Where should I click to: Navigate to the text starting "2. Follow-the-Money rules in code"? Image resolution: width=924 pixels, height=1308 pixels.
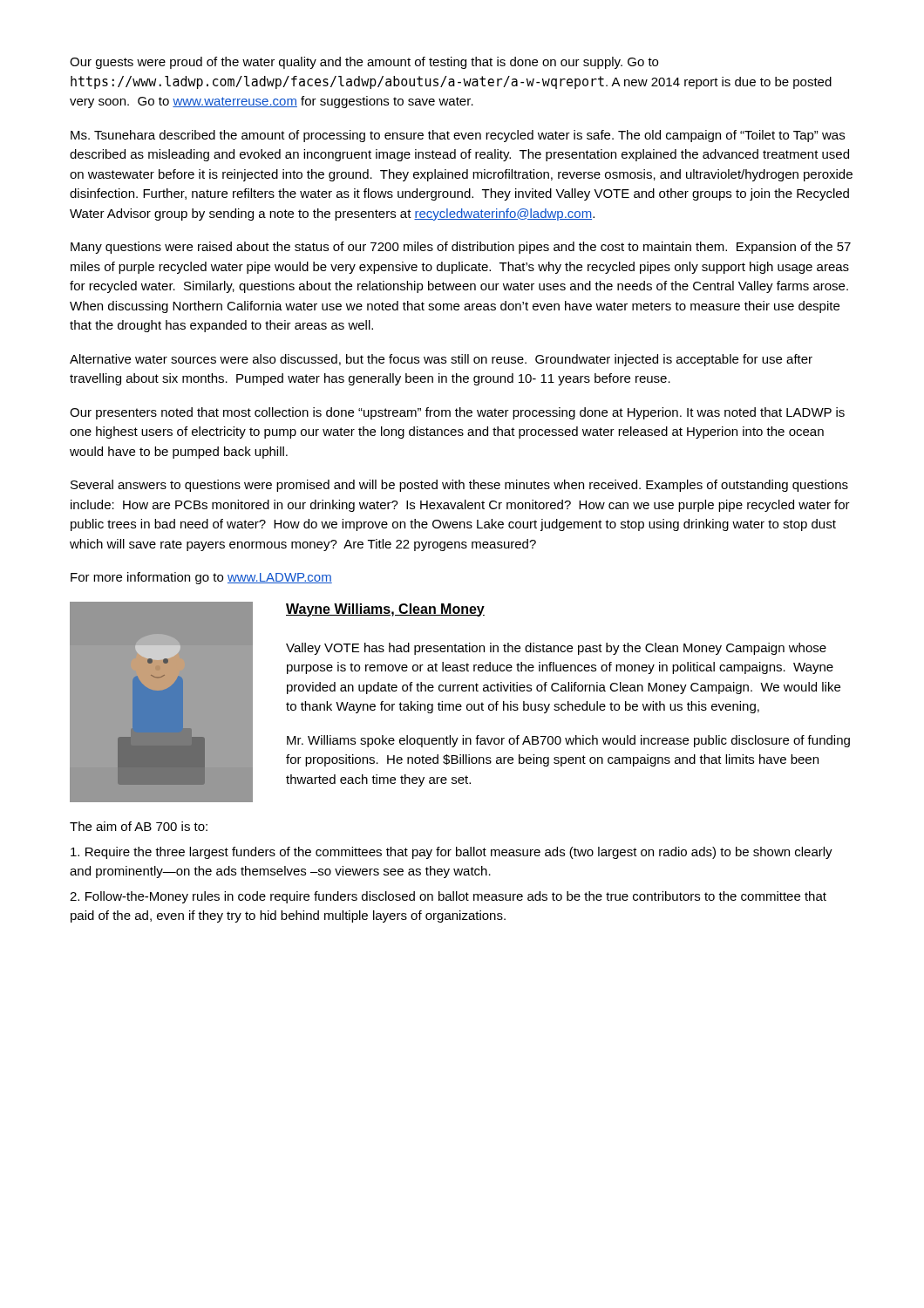[448, 905]
